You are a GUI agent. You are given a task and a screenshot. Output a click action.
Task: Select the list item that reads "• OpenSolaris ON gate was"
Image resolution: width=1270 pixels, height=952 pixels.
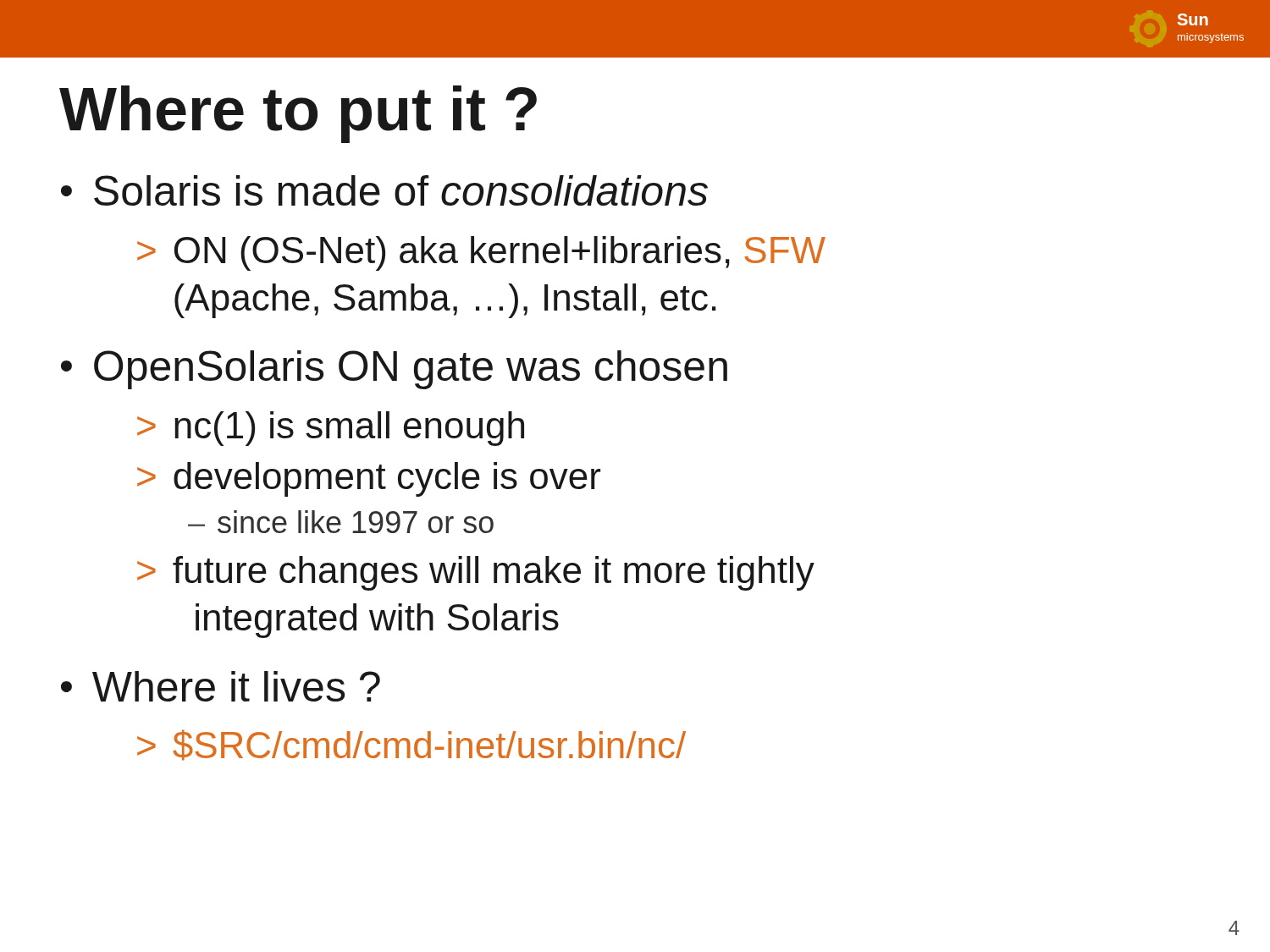tap(394, 370)
